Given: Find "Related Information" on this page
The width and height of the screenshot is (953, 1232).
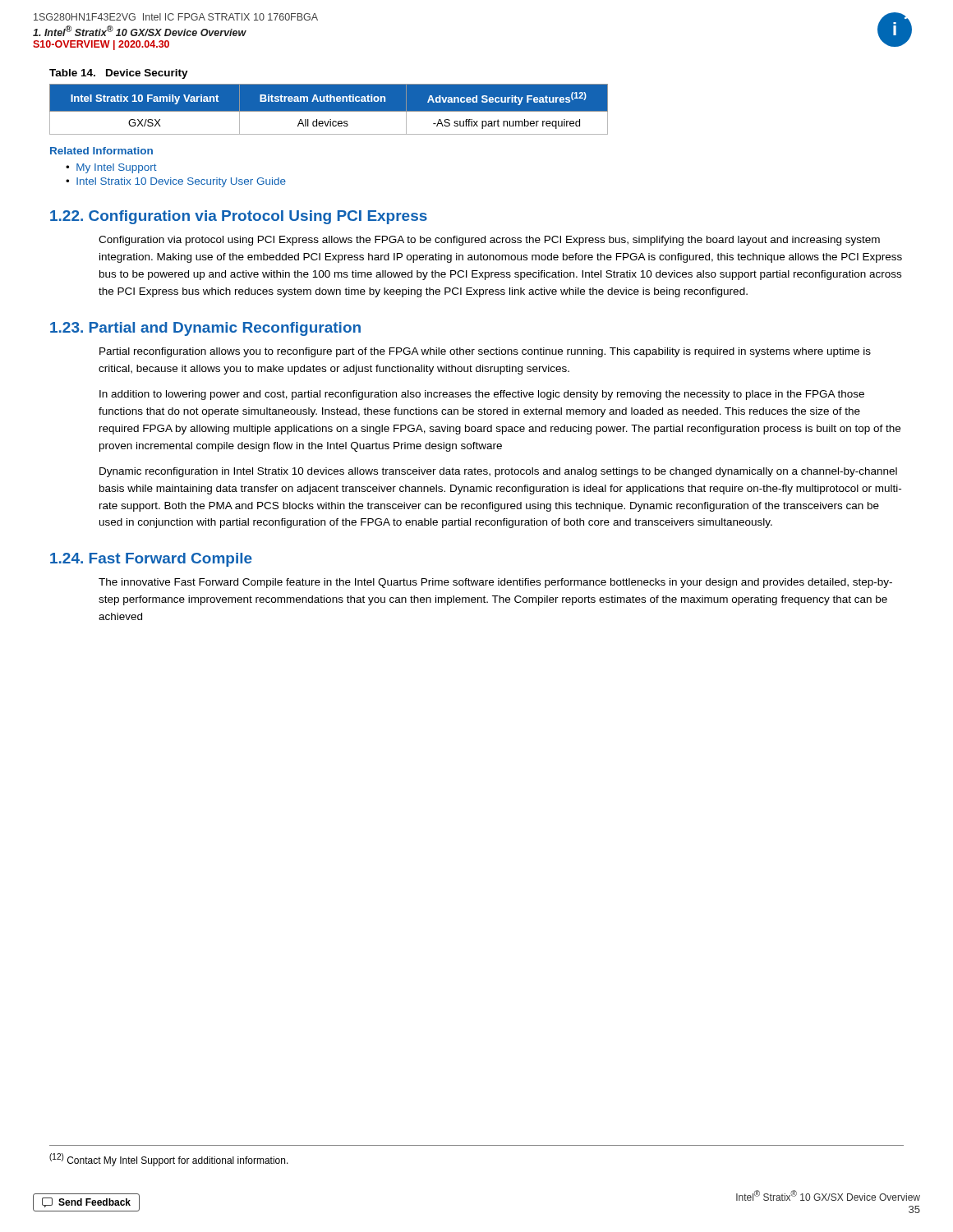Looking at the screenshot, I should [101, 151].
